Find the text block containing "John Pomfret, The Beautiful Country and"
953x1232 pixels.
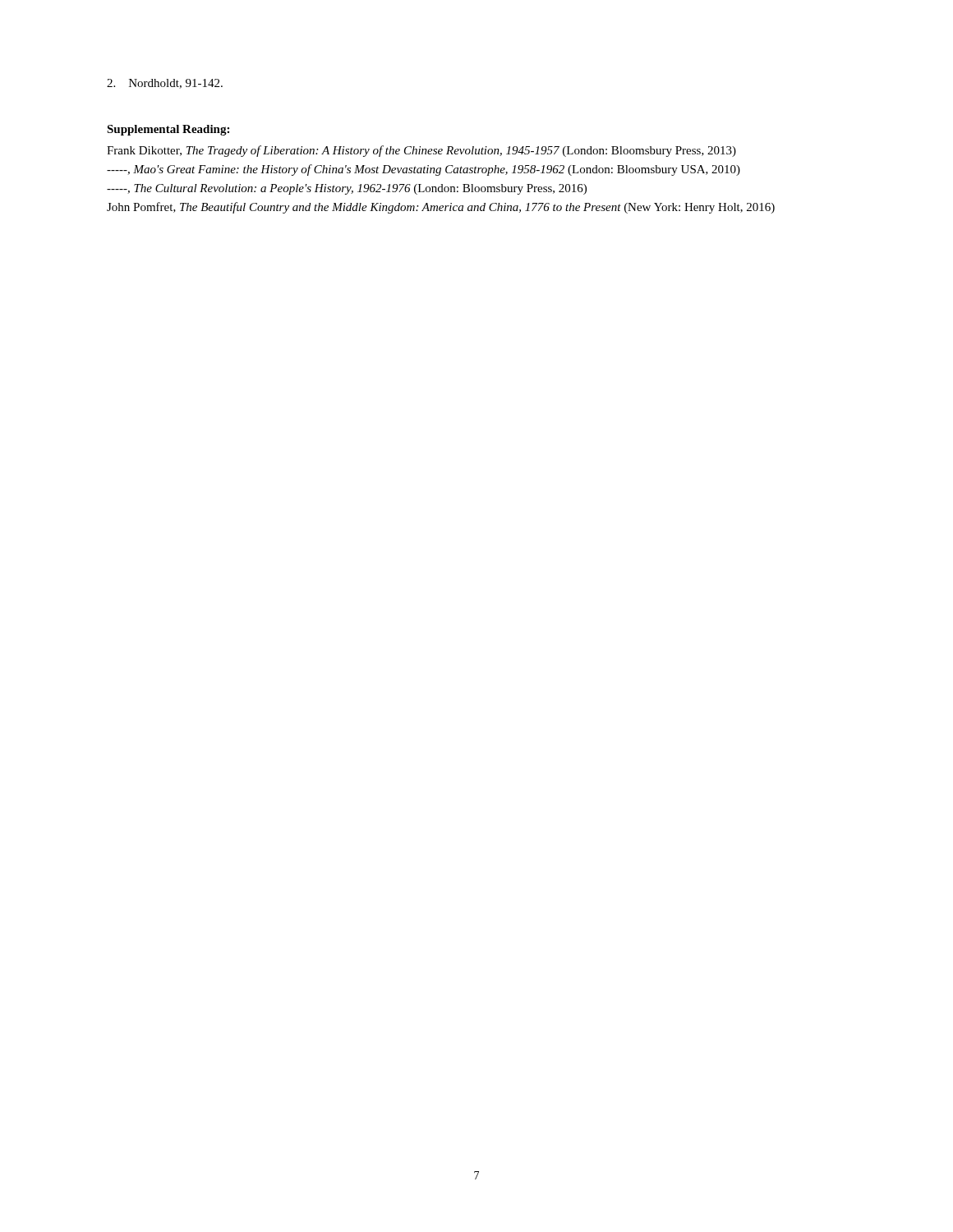tap(441, 207)
